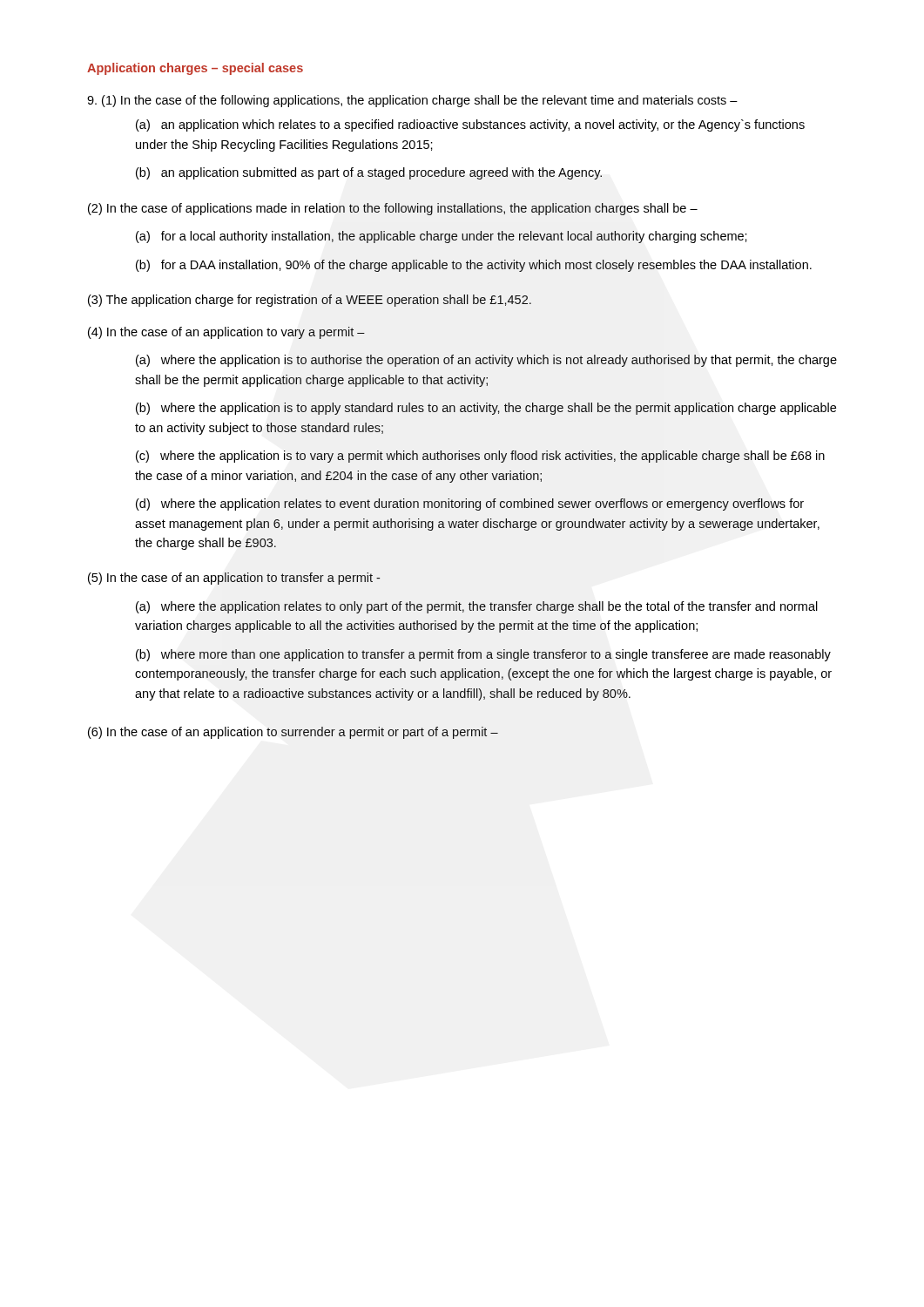The height and width of the screenshot is (1307, 924).
Task: Locate the passage starting "(b) an application submitted as part of"
Action: tap(369, 173)
